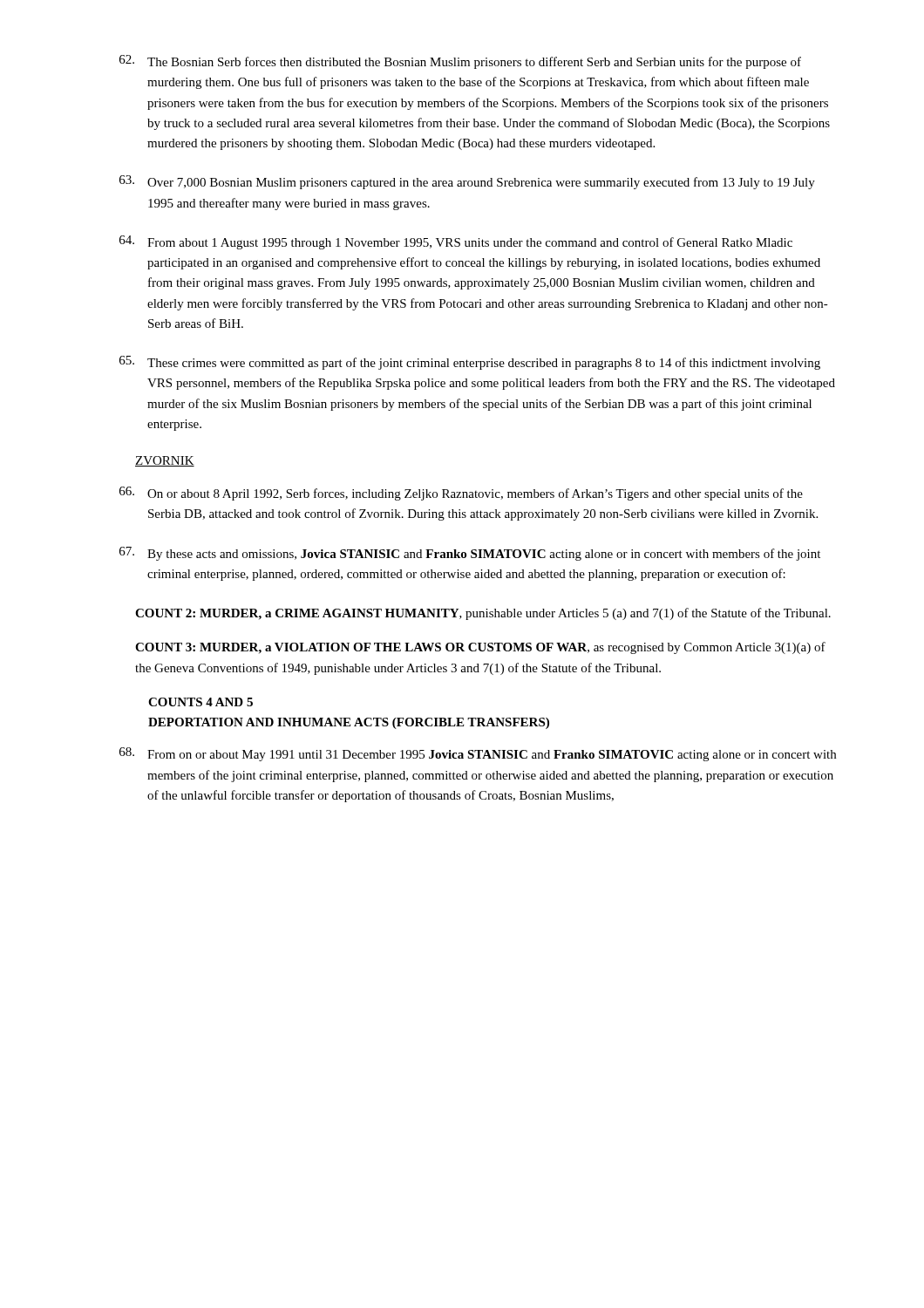Navigate to the element starting "COUNT 2: MURDER, a"
Image resolution: width=924 pixels, height=1308 pixels.
[x=483, y=613]
